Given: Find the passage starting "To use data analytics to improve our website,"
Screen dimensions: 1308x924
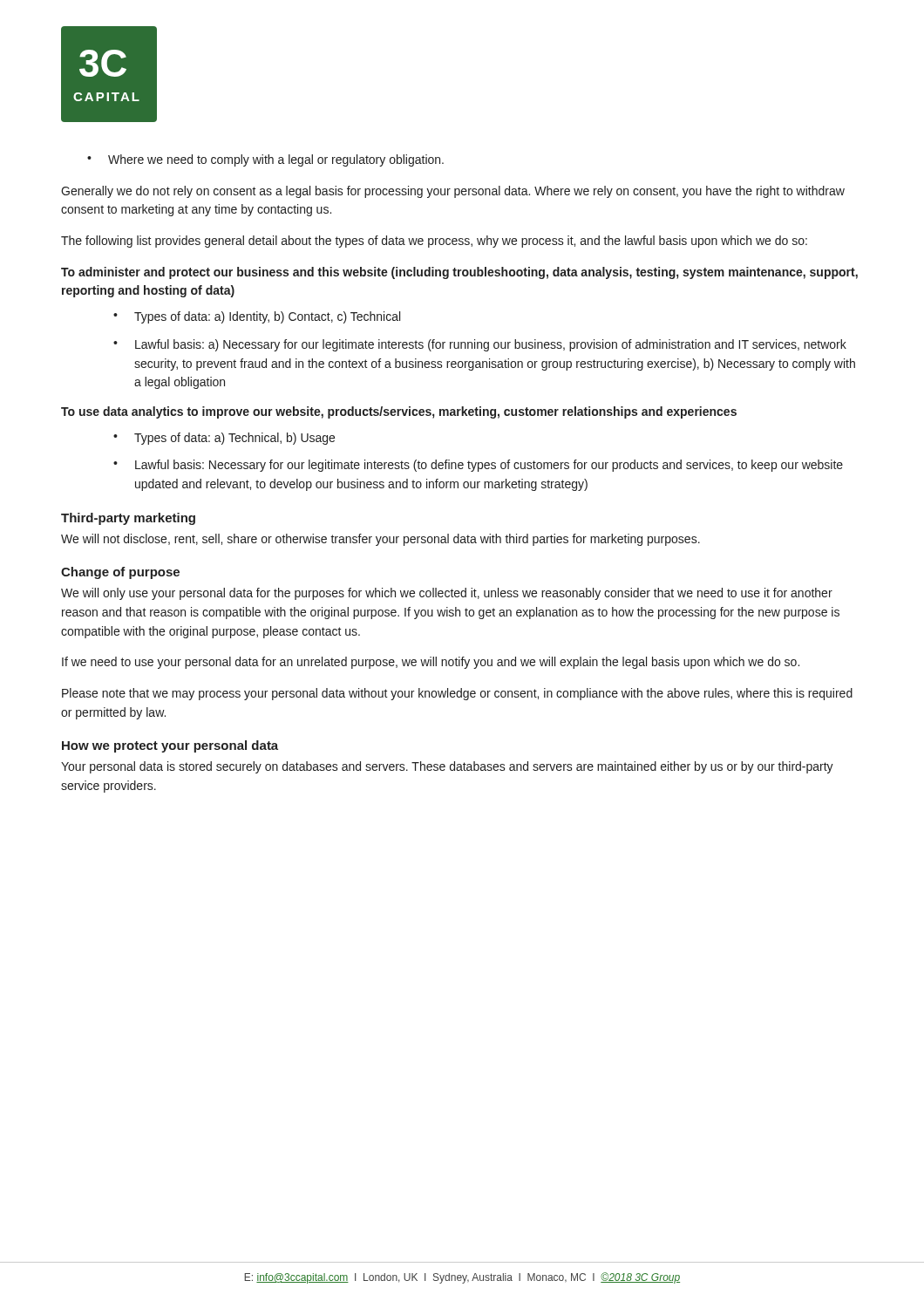Looking at the screenshot, I should 399,411.
